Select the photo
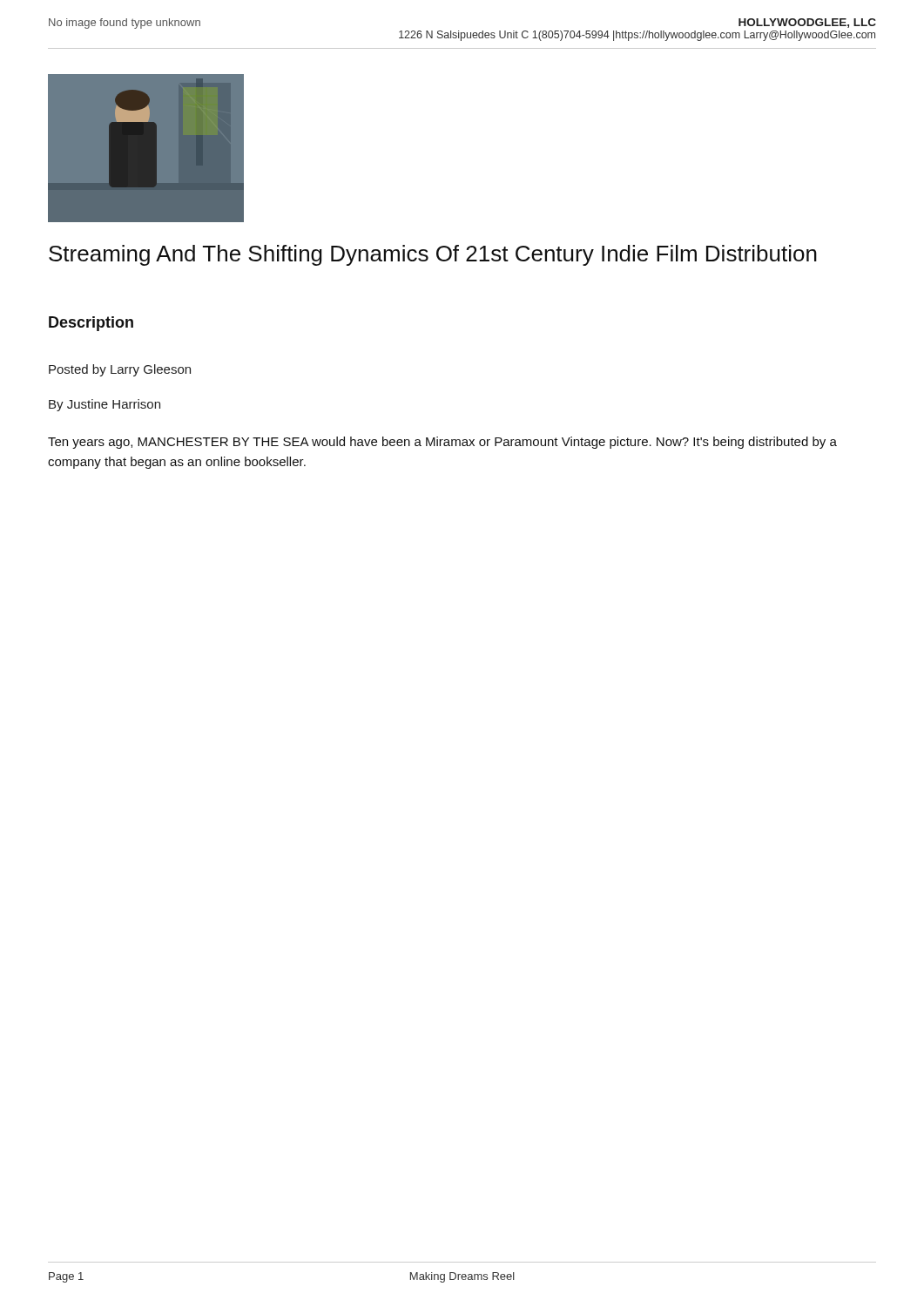 tap(146, 148)
